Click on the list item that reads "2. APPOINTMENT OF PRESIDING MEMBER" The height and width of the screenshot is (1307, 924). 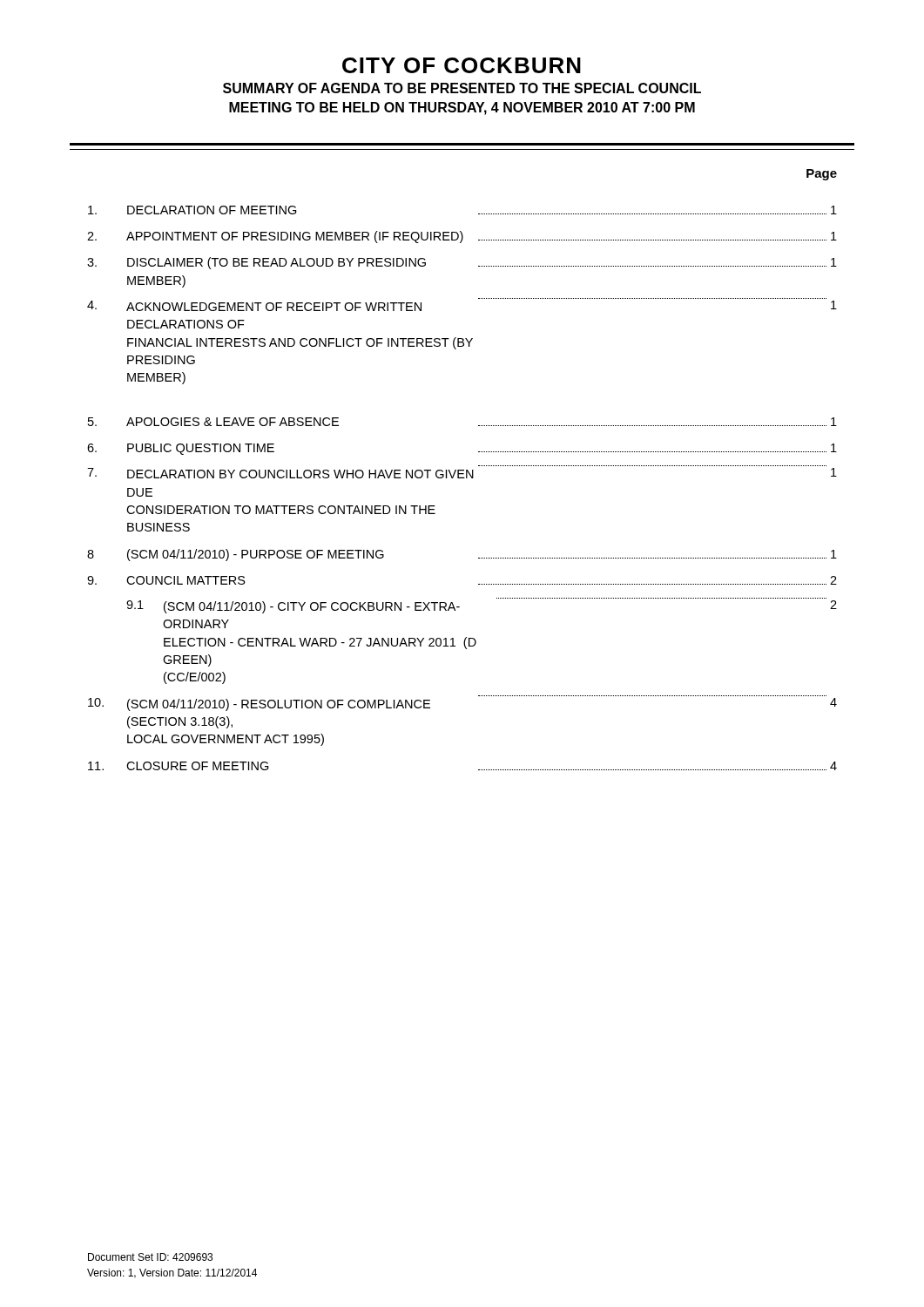point(462,236)
